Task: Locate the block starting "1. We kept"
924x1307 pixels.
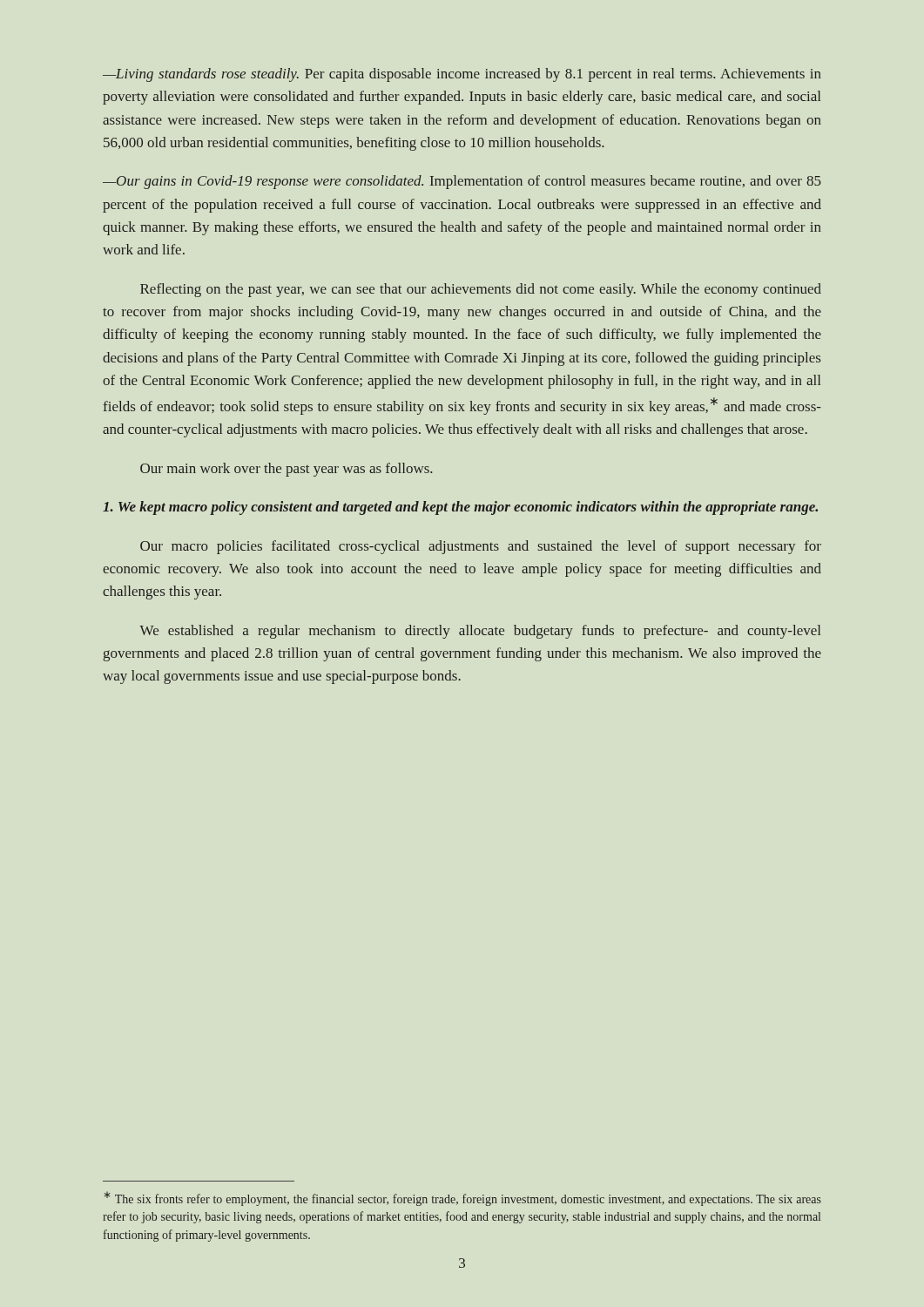Action: [x=462, y=507]
